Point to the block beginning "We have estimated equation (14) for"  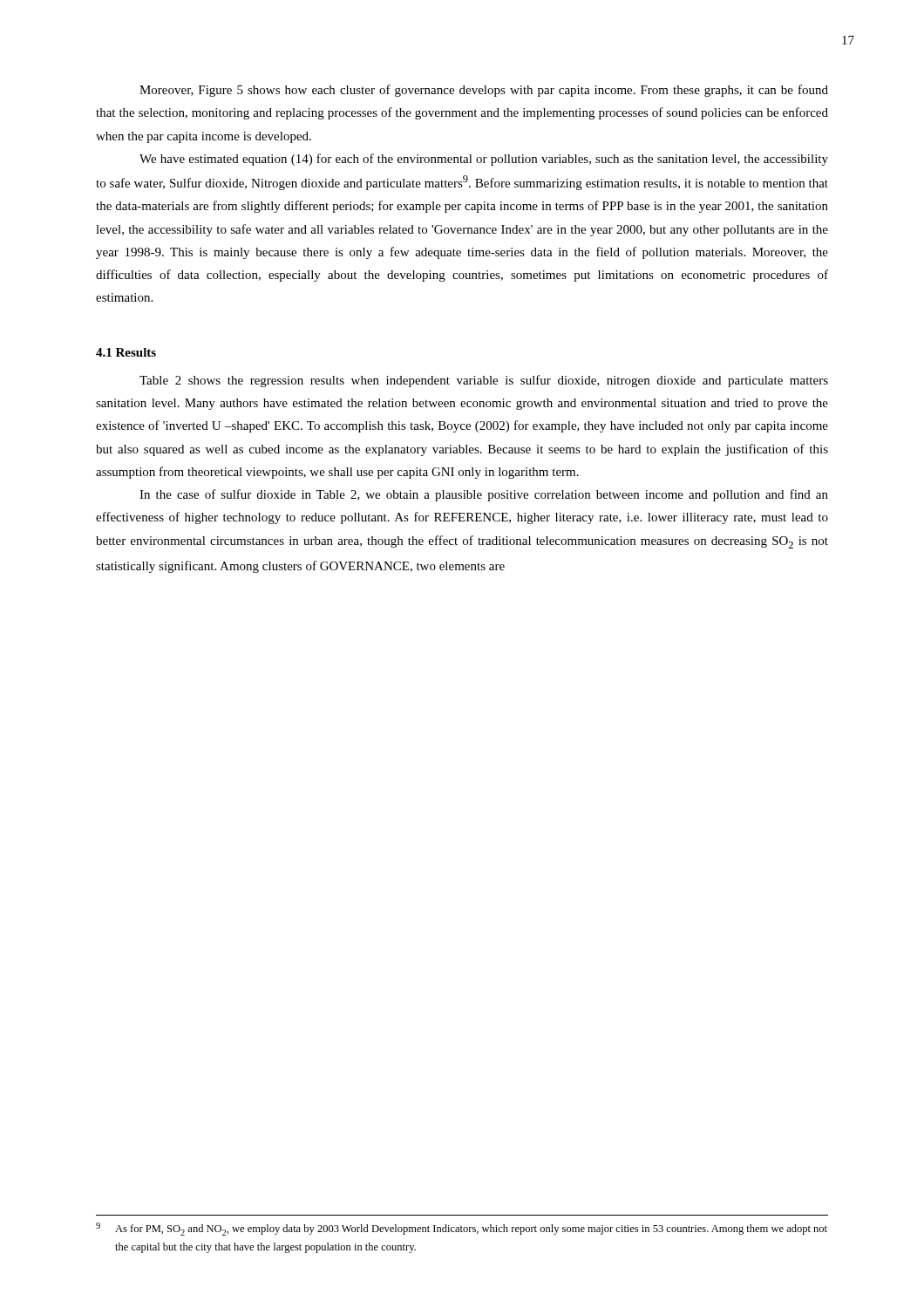(462, 228)
